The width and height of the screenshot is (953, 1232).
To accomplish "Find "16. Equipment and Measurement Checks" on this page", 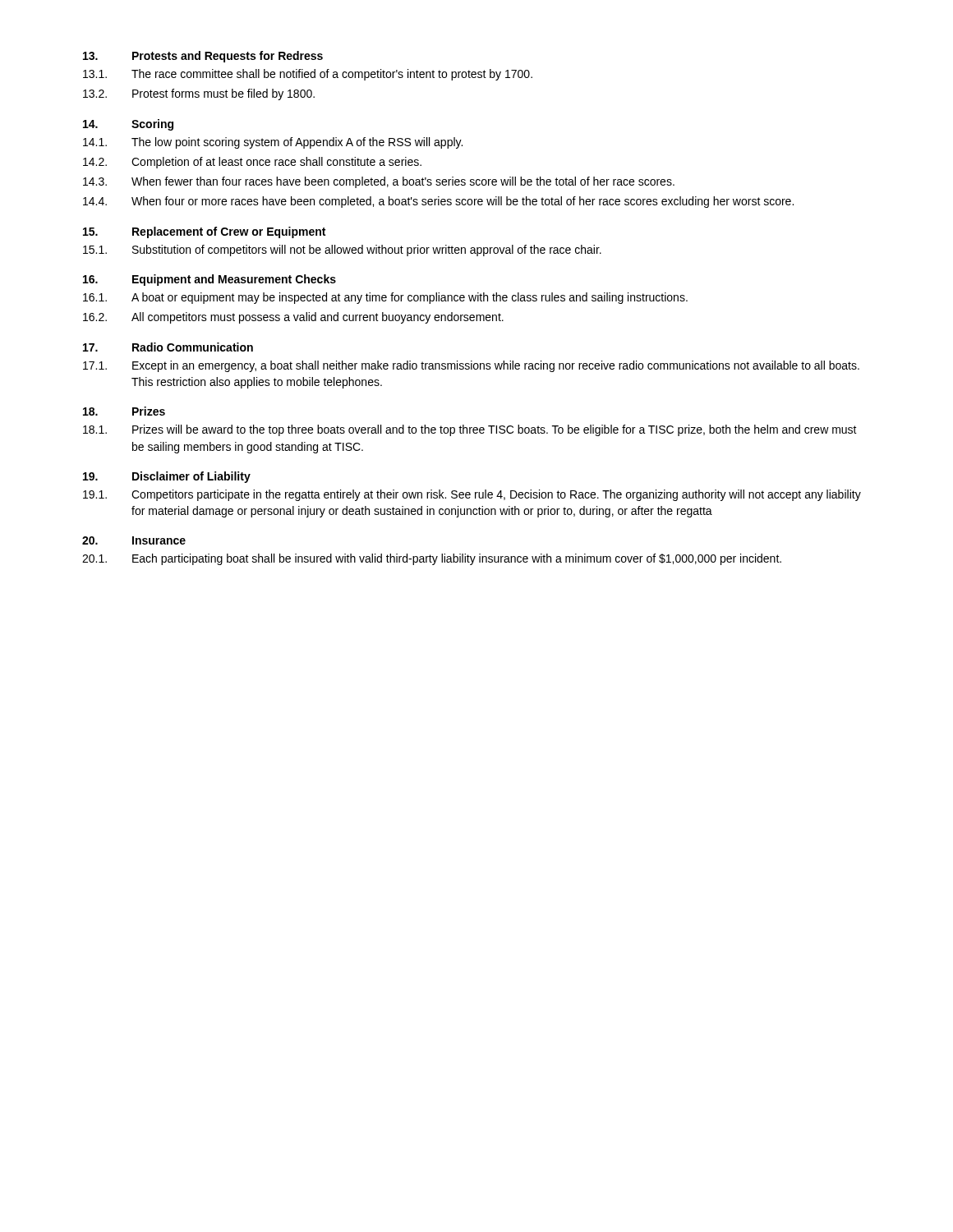I will pyautogui.click(x=209, y=279).
